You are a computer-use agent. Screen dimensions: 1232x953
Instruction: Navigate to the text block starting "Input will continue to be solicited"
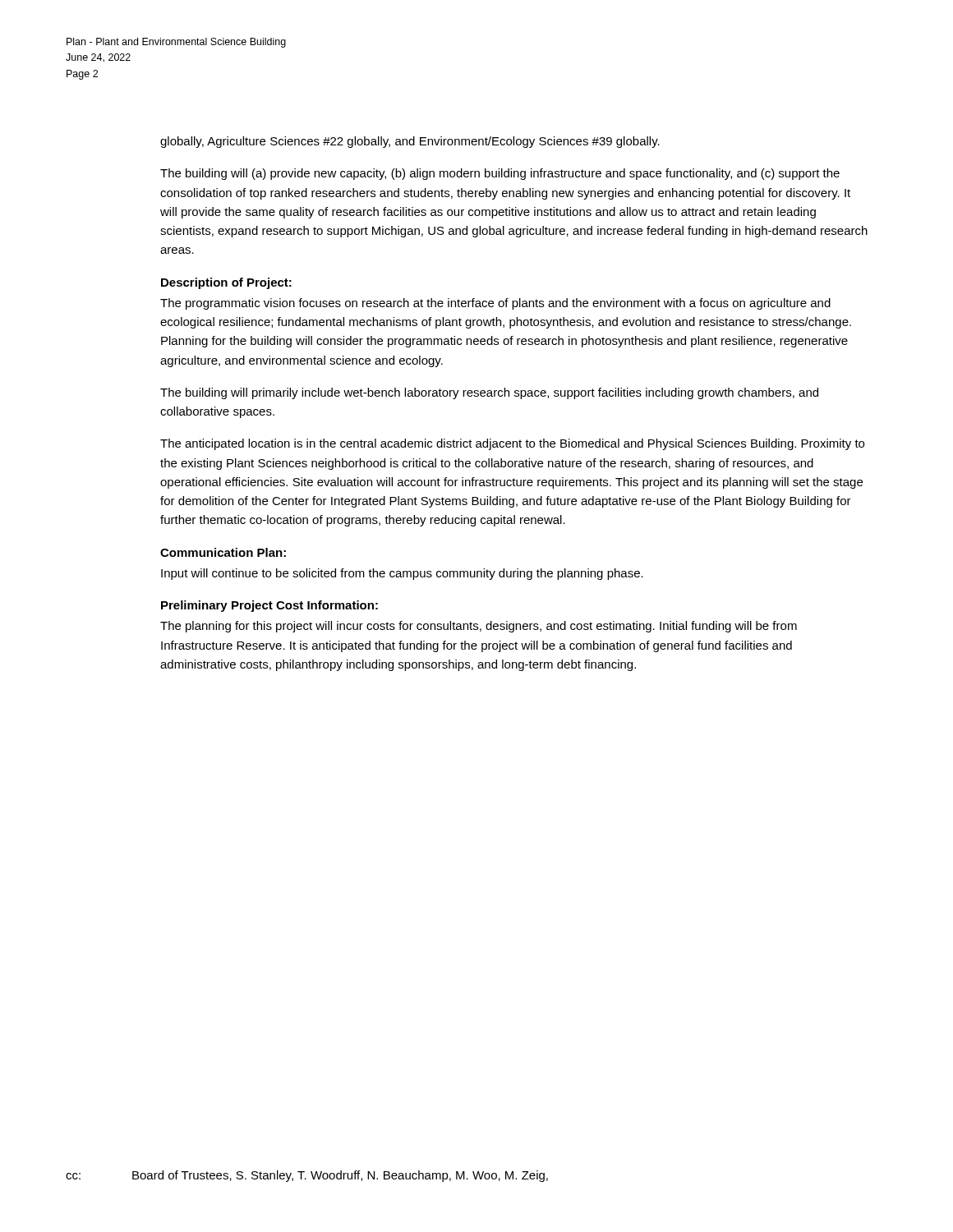pos(516,573)
